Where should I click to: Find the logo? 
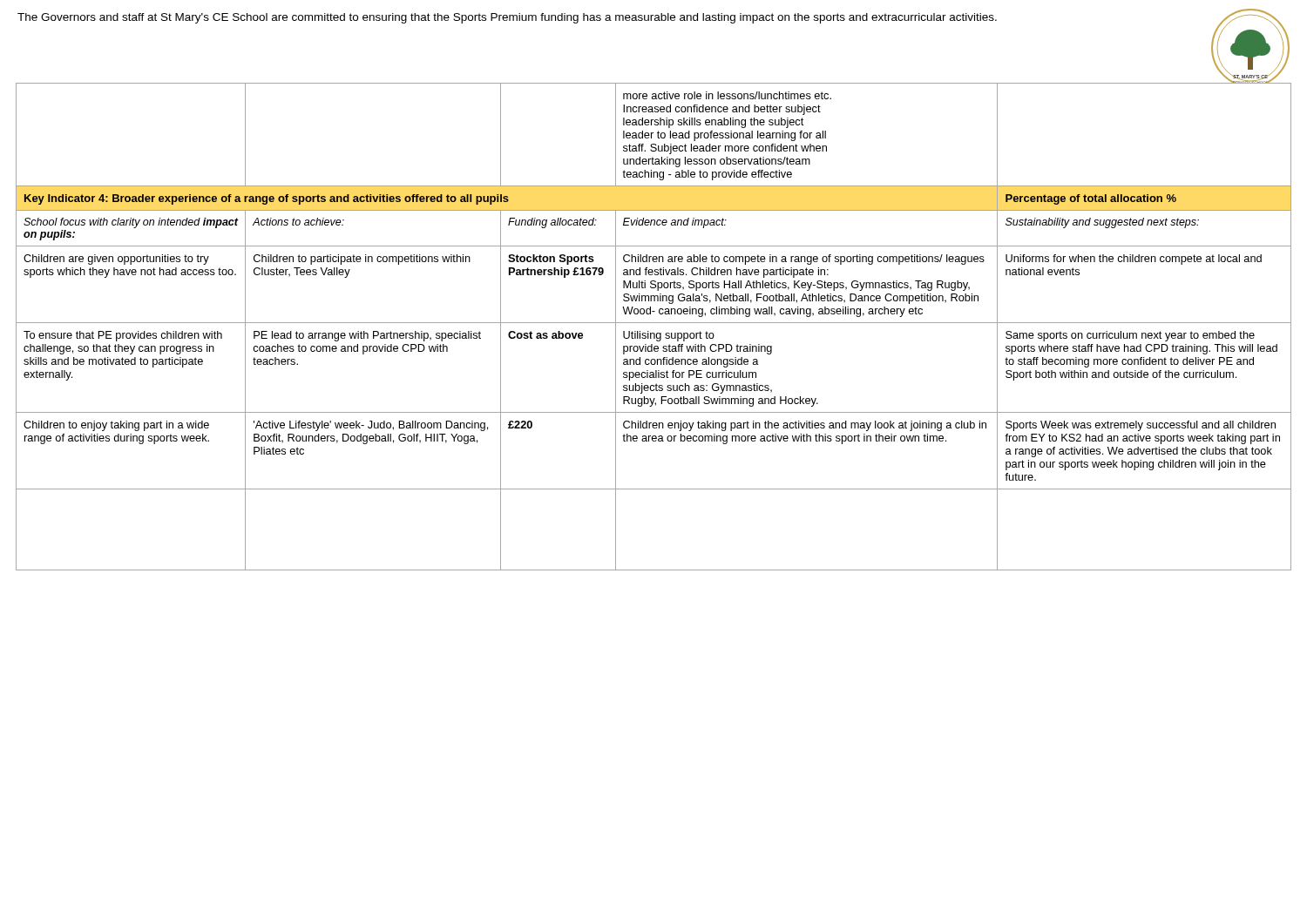coord(1250,48)
